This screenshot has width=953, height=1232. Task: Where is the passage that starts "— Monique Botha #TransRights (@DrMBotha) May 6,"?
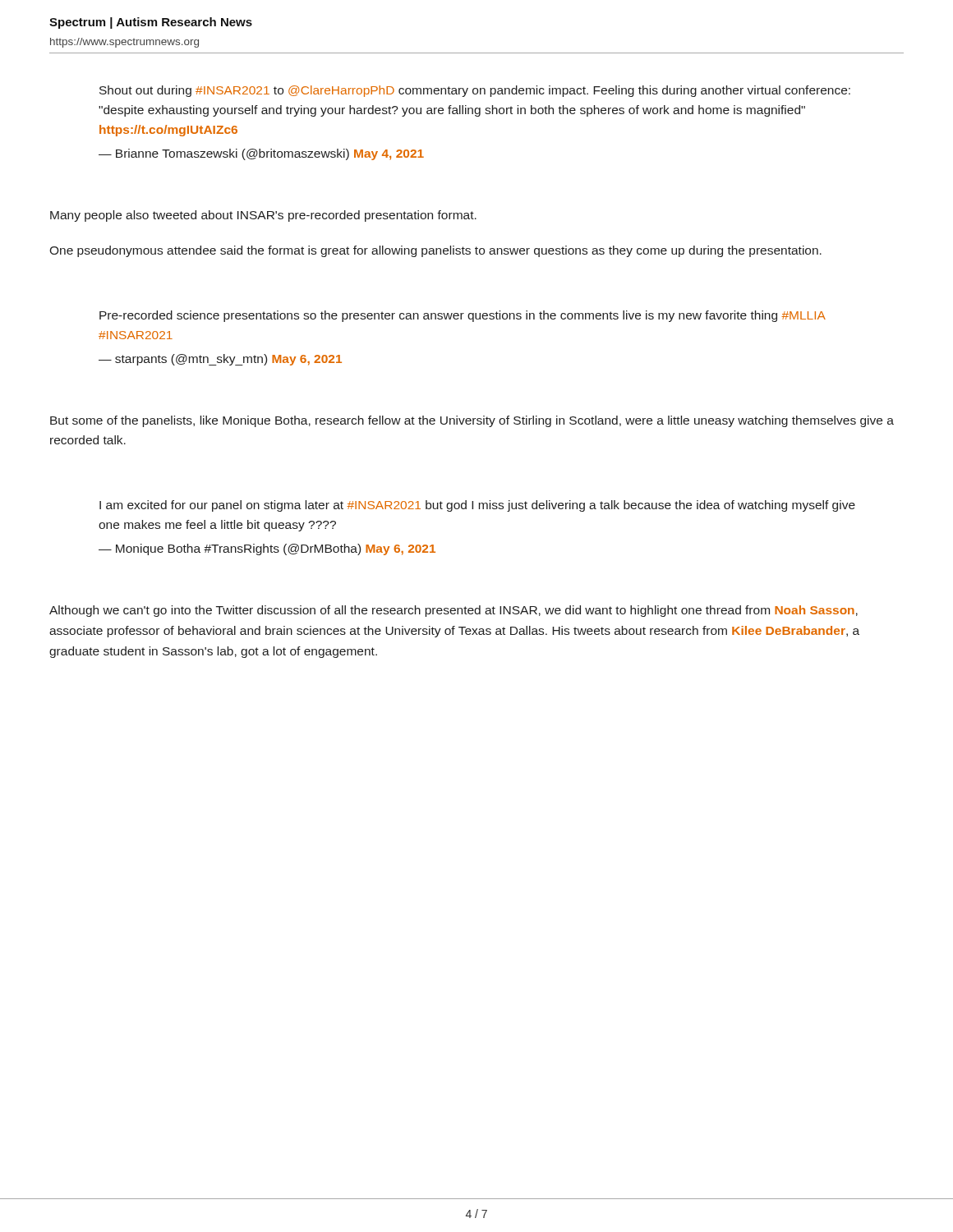coord(267,548)
